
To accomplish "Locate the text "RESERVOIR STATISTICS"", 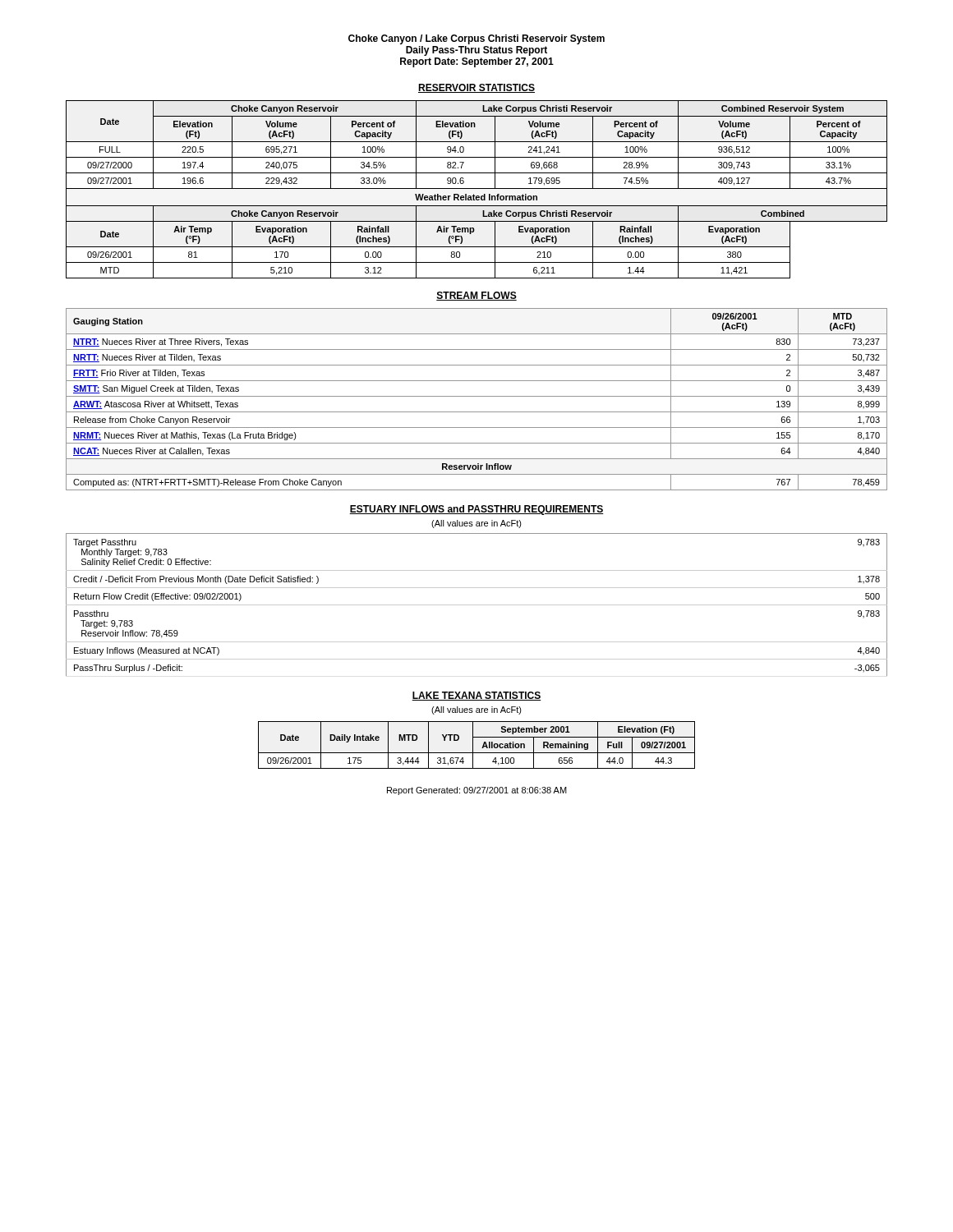I will pos(476,88).
